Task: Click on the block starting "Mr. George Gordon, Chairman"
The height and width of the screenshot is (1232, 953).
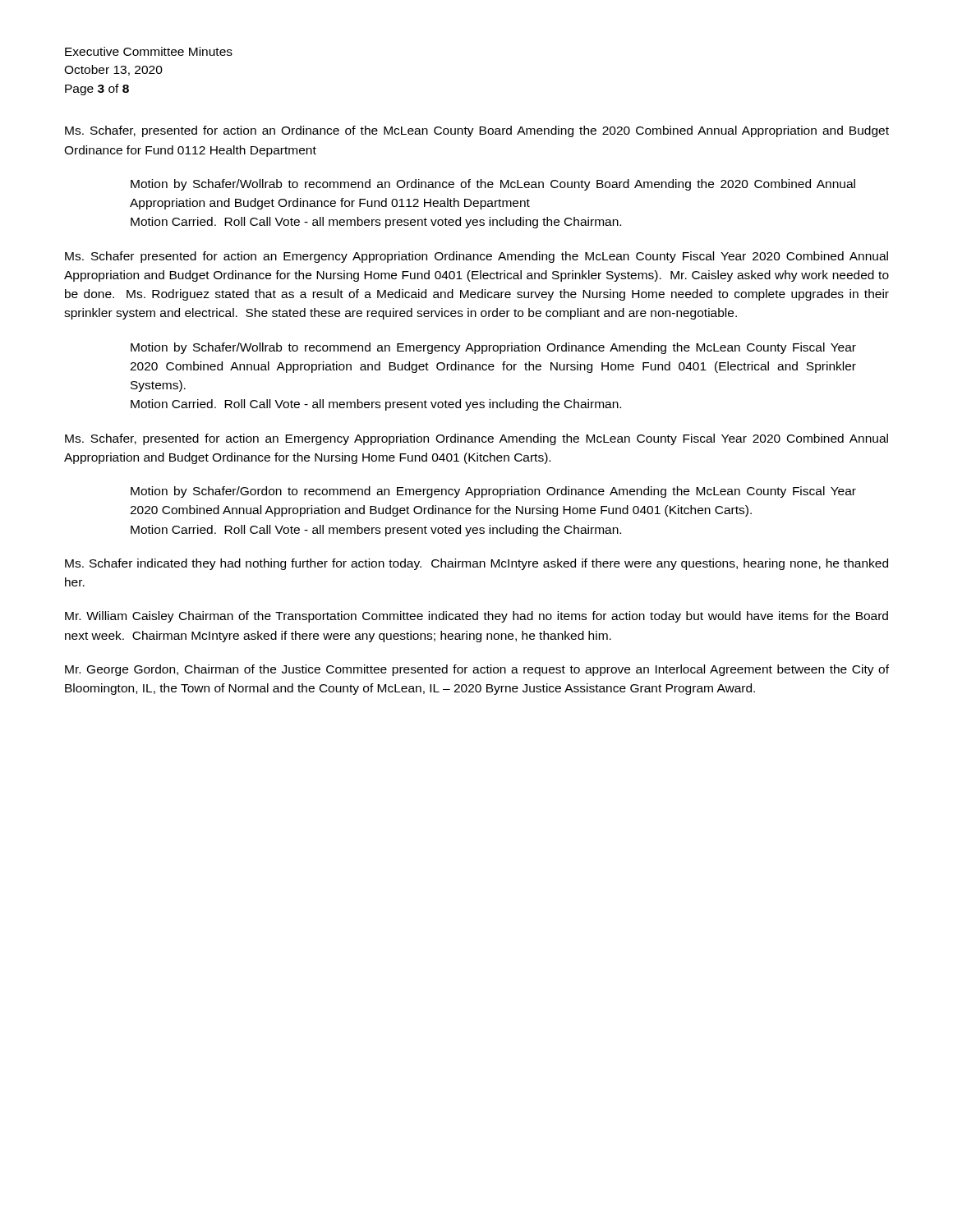Action: 476,678
